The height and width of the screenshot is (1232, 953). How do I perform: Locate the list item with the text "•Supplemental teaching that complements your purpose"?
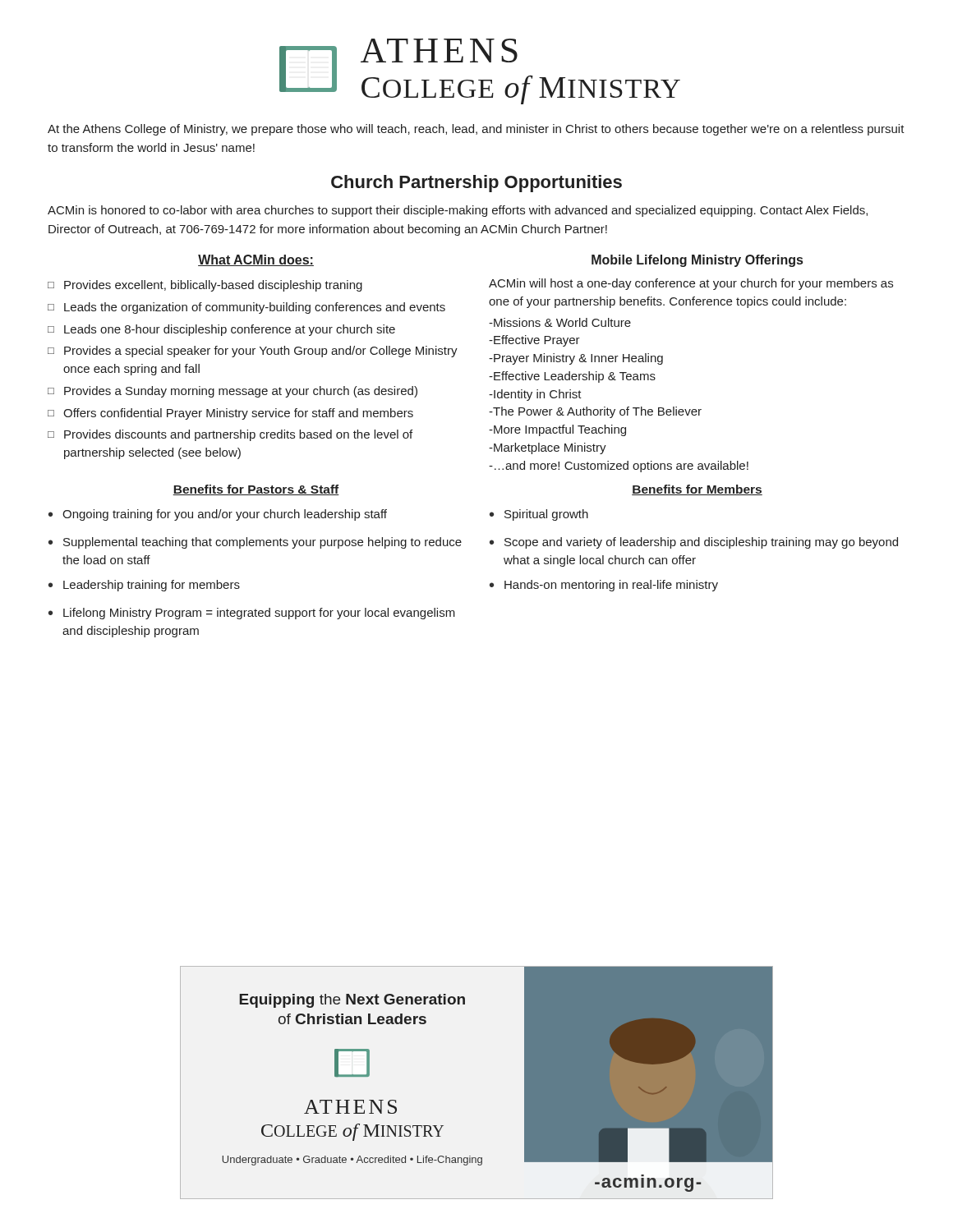pyautogui.click(x=256, y=551)
